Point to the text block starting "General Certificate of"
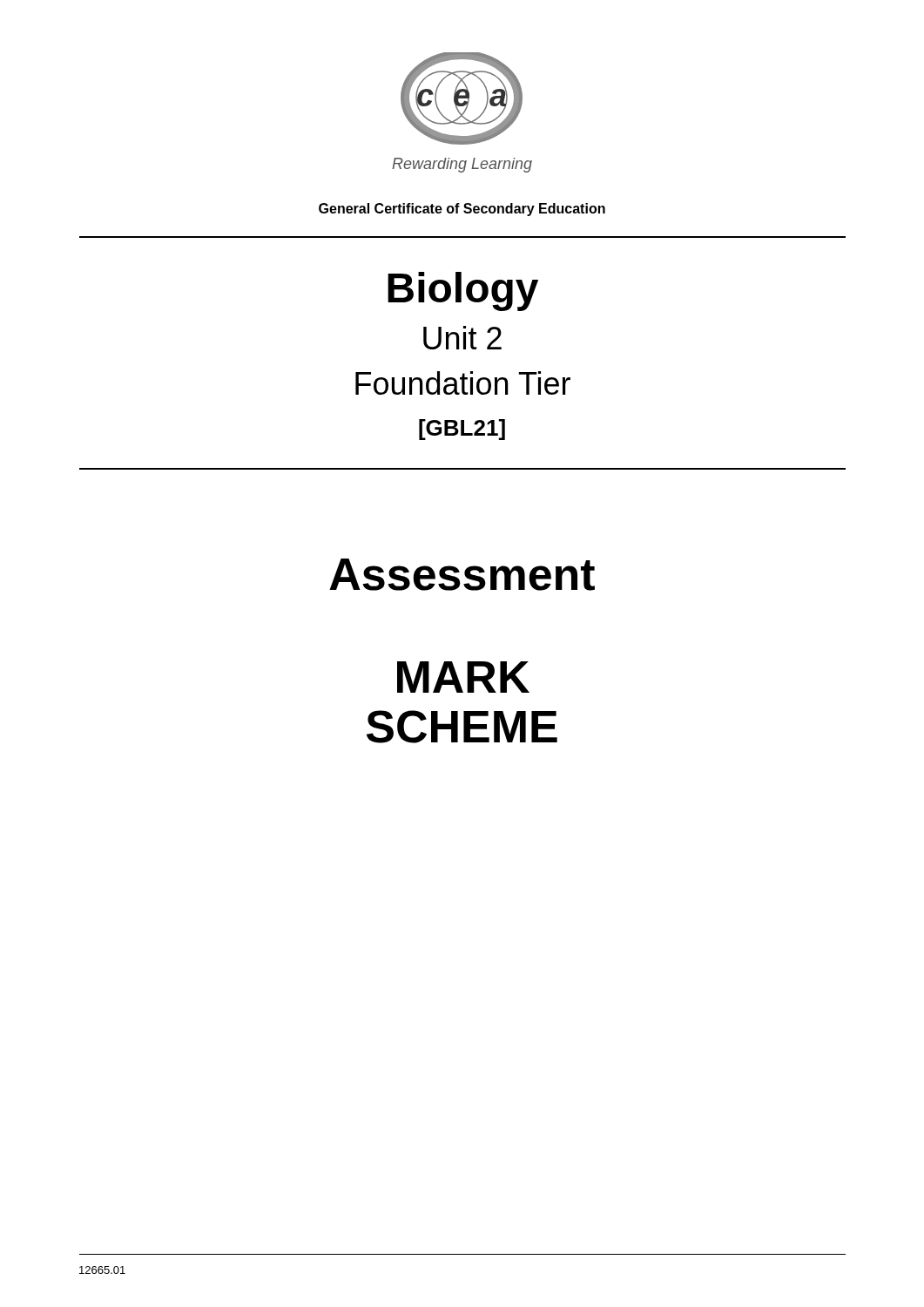 [462, 209]
